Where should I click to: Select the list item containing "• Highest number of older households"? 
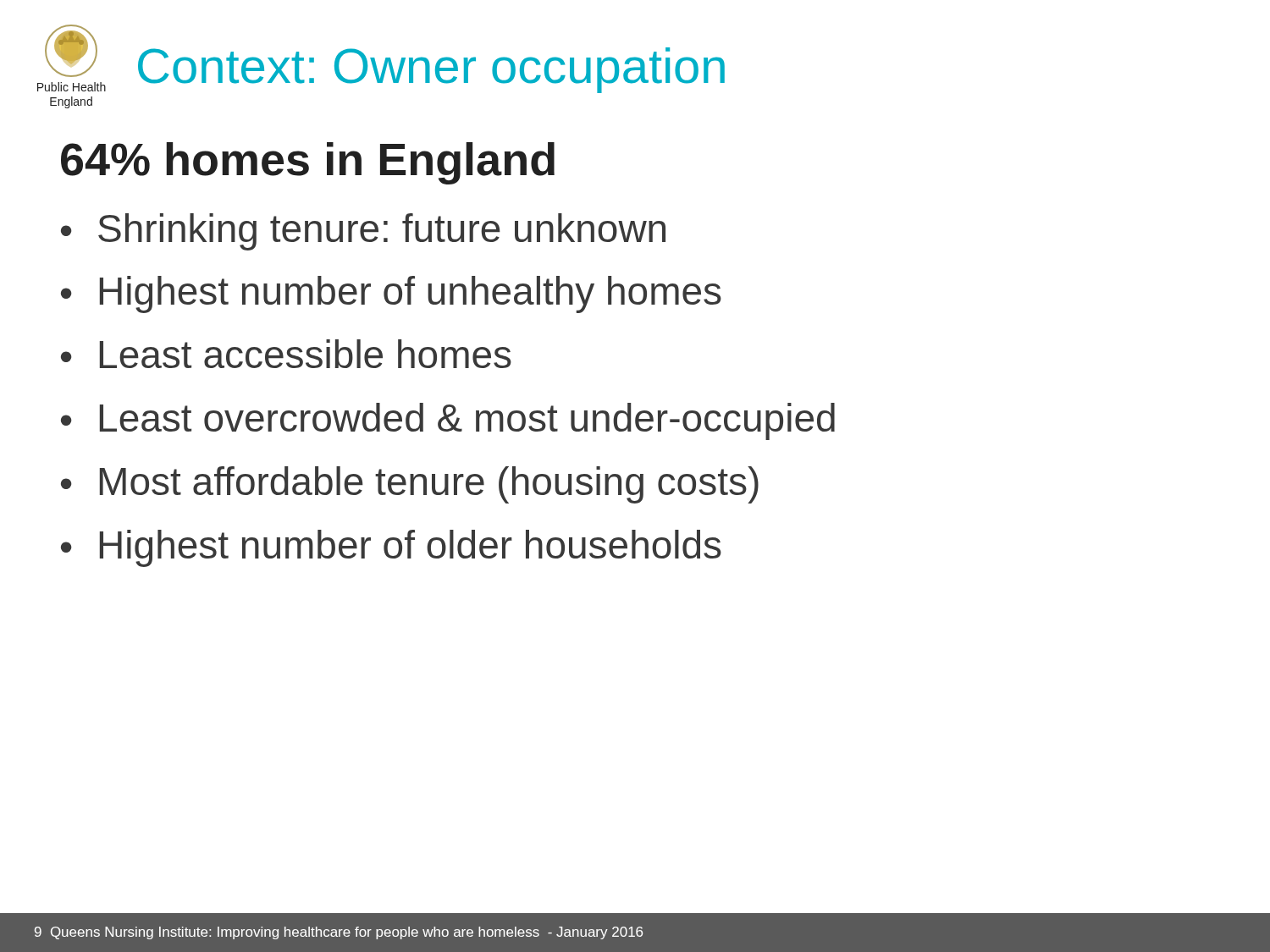391,546
